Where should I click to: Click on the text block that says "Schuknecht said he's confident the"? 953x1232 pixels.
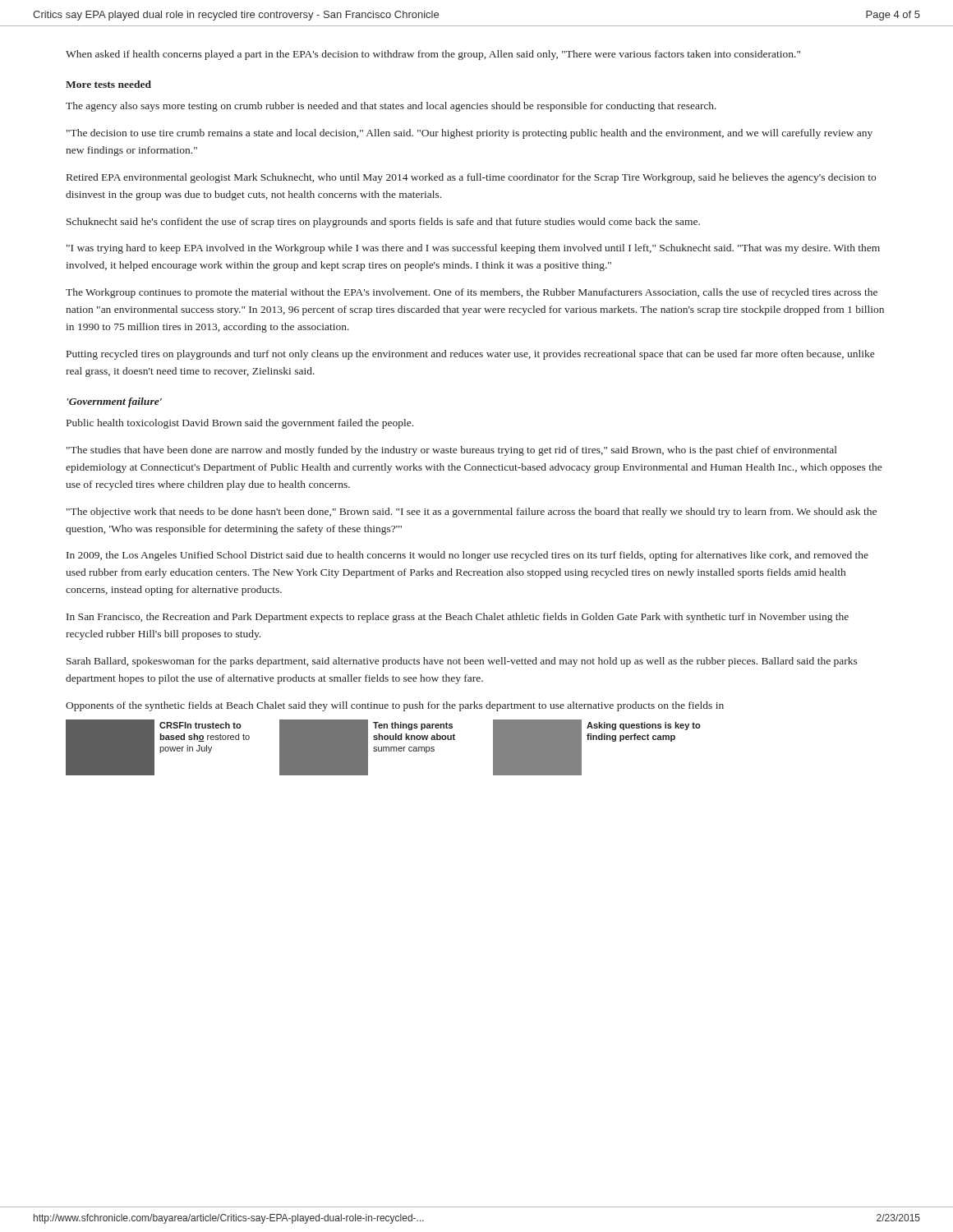pos(383,221)
